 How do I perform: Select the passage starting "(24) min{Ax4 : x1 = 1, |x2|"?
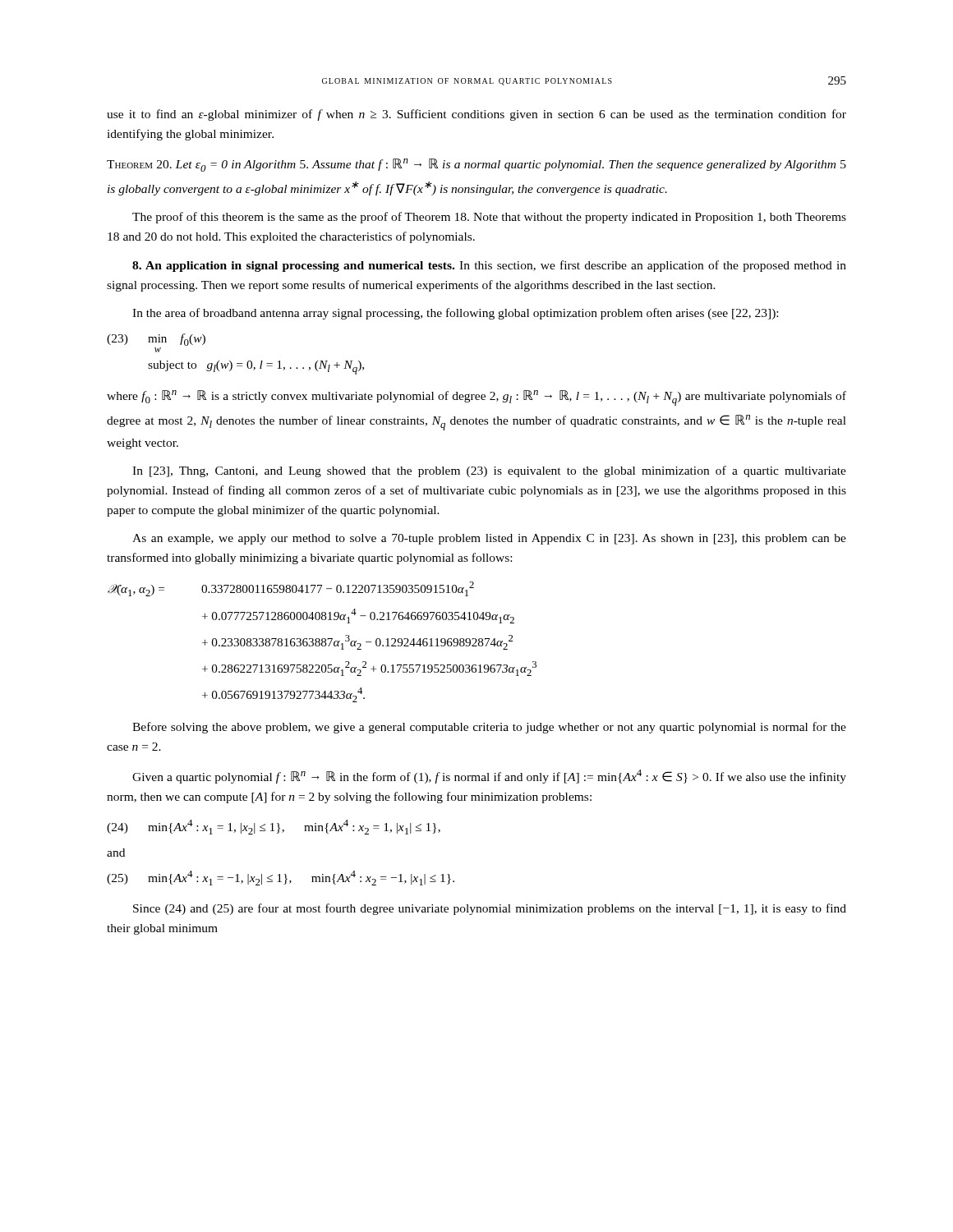274,827
